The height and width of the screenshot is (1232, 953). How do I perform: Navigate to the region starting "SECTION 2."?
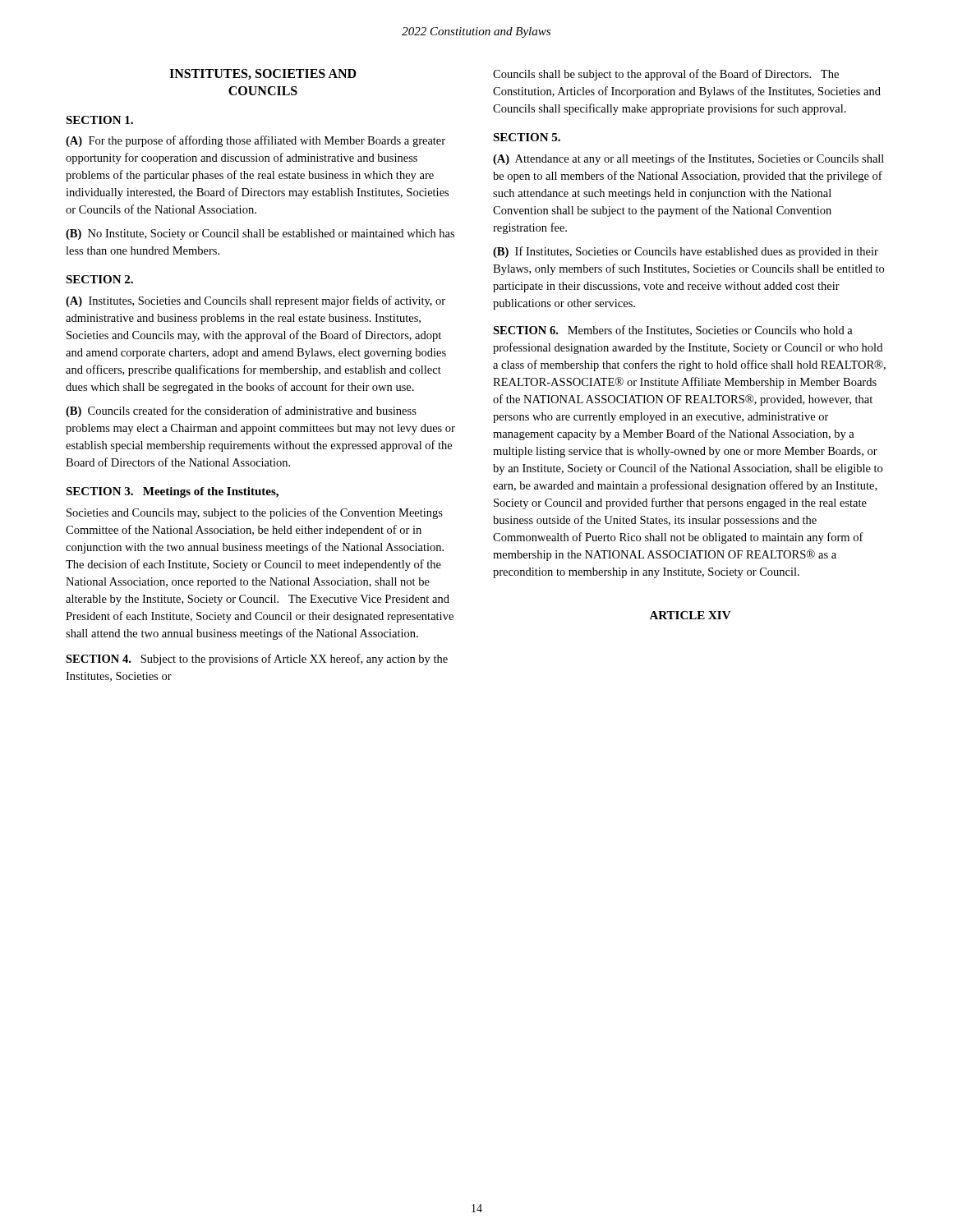[x=100, y=280]
